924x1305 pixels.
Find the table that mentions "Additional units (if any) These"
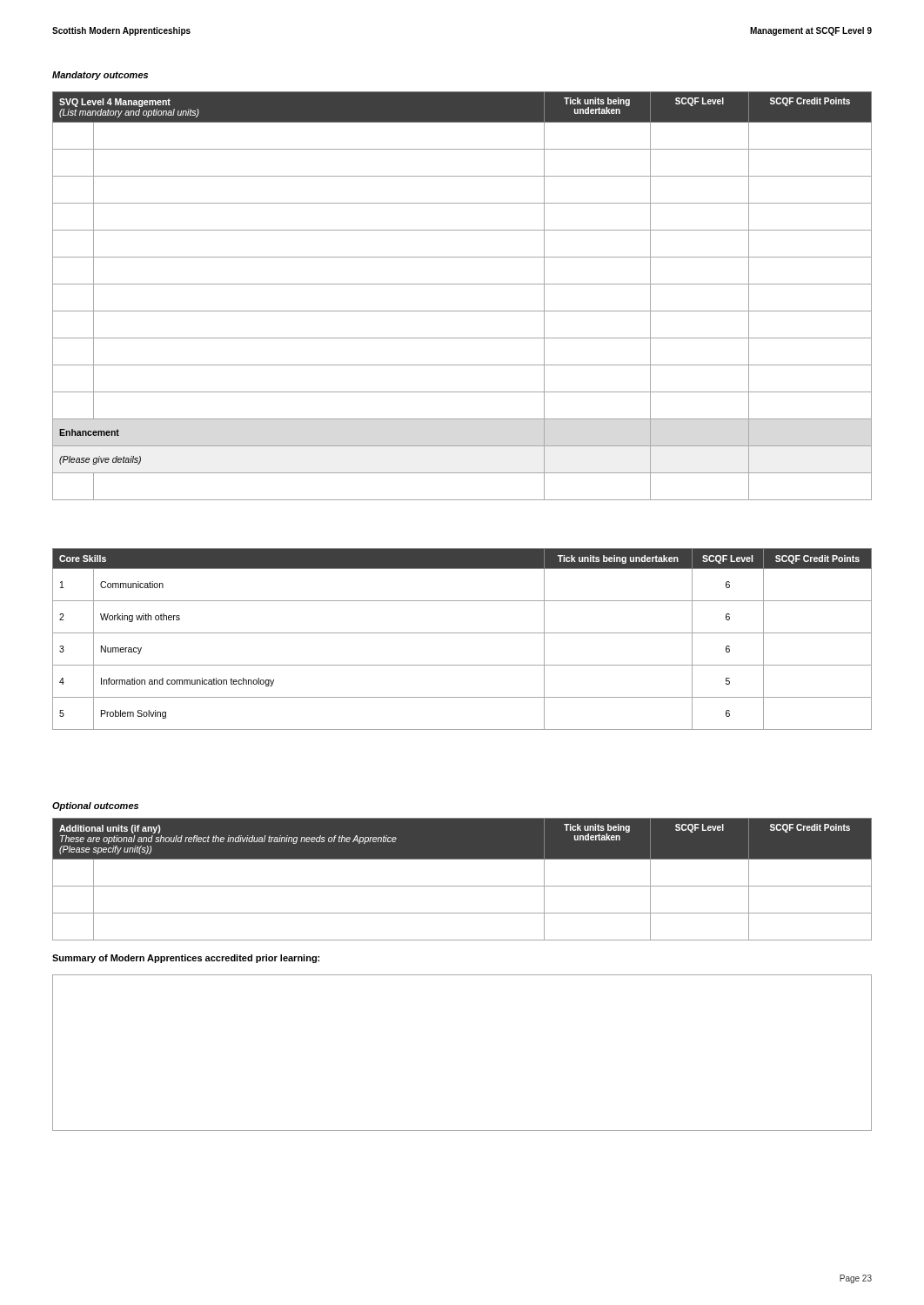point(462,879)
